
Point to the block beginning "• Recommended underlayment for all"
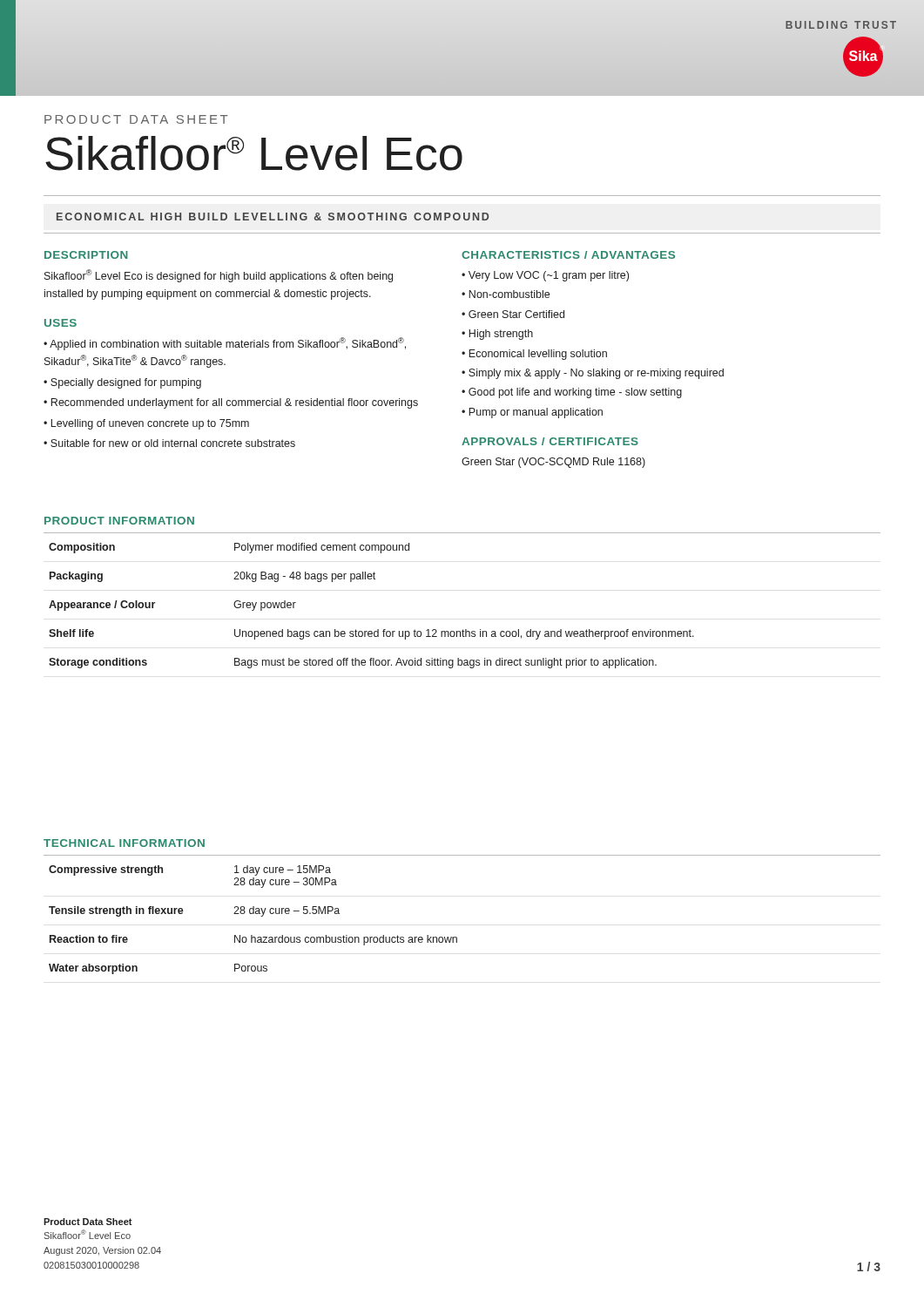click(x=231, y=403)
